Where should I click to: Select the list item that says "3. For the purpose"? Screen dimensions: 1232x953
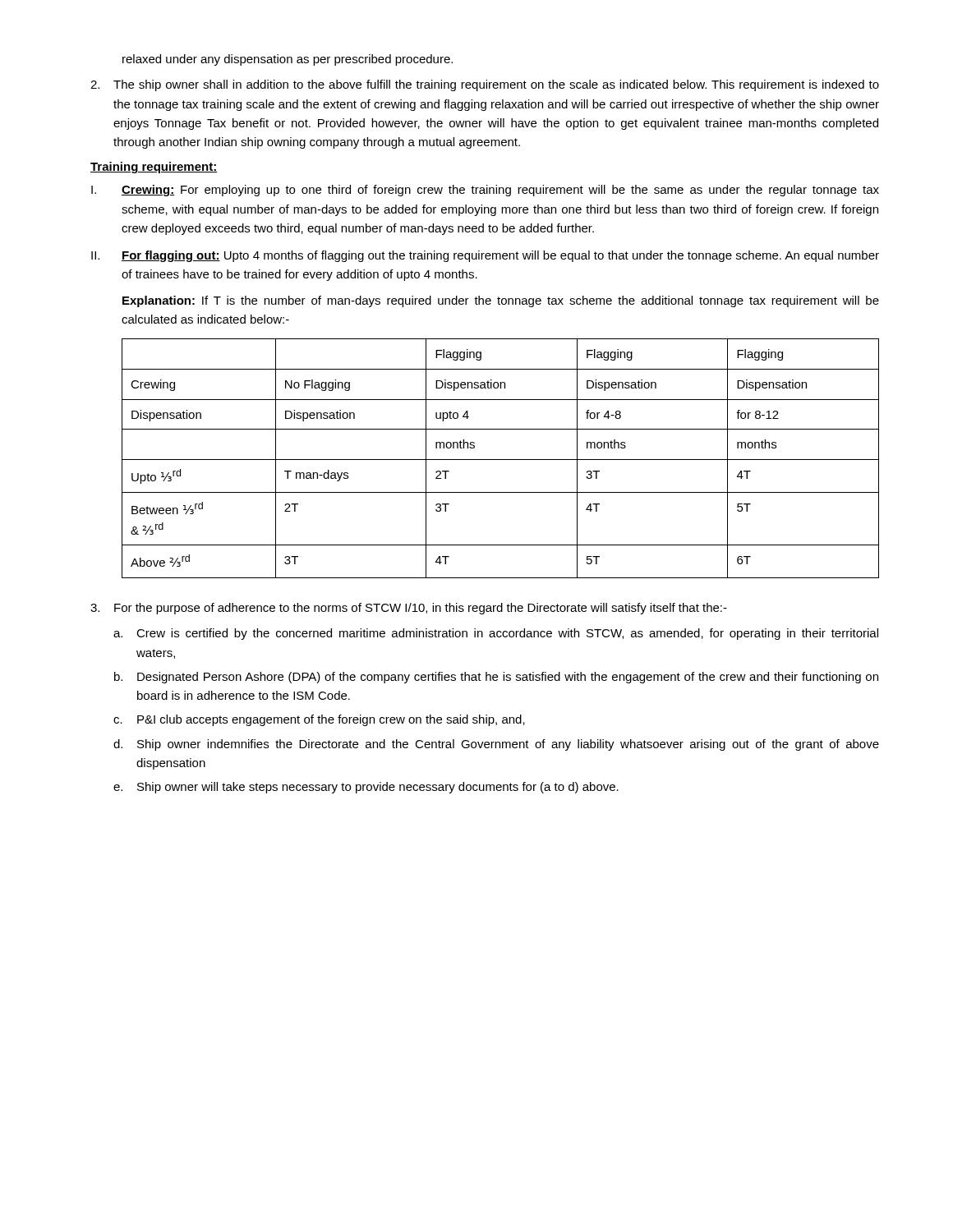(x=485, y=607)
